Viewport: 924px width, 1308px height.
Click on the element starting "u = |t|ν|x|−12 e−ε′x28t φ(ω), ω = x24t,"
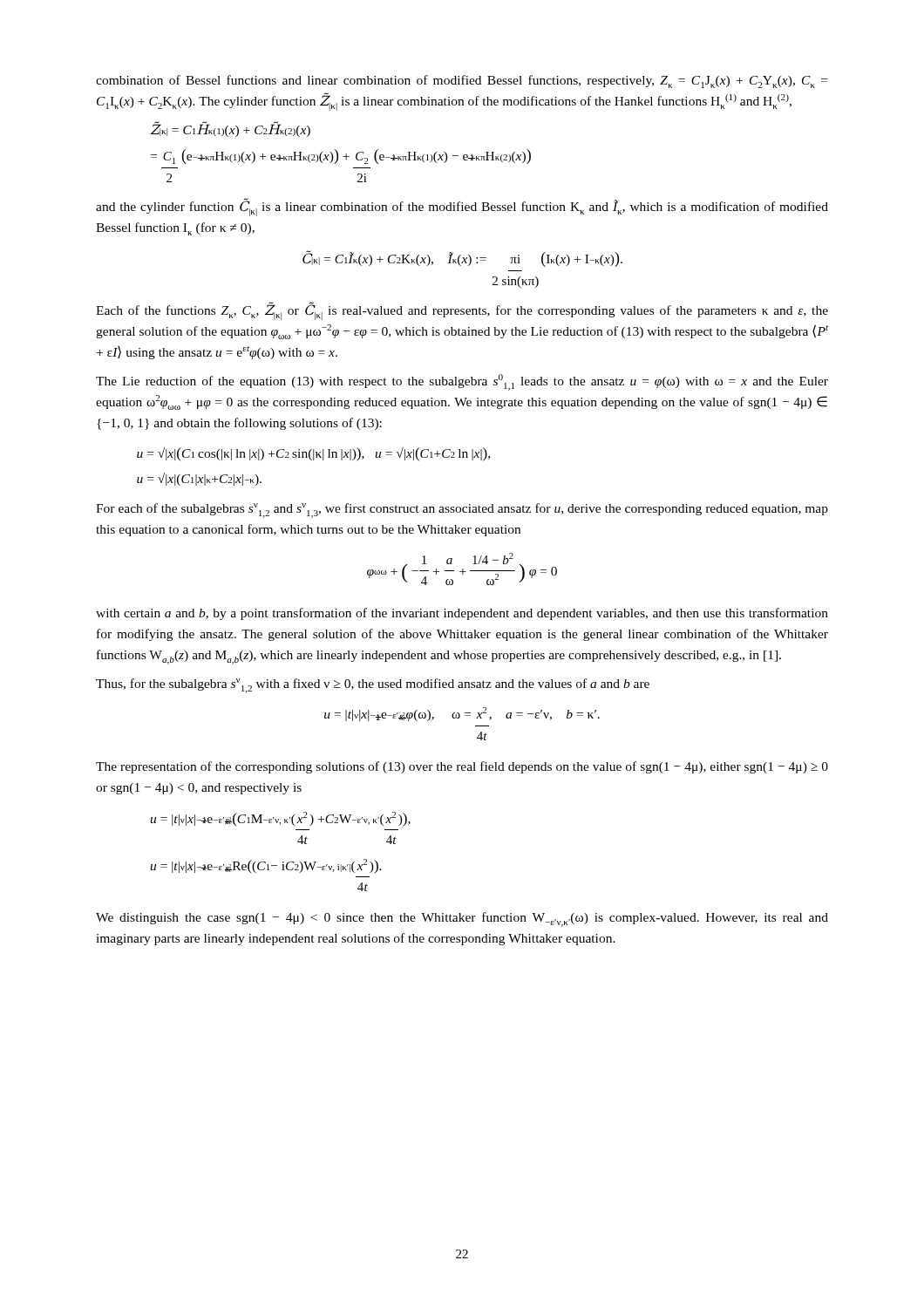pos(462,725)
